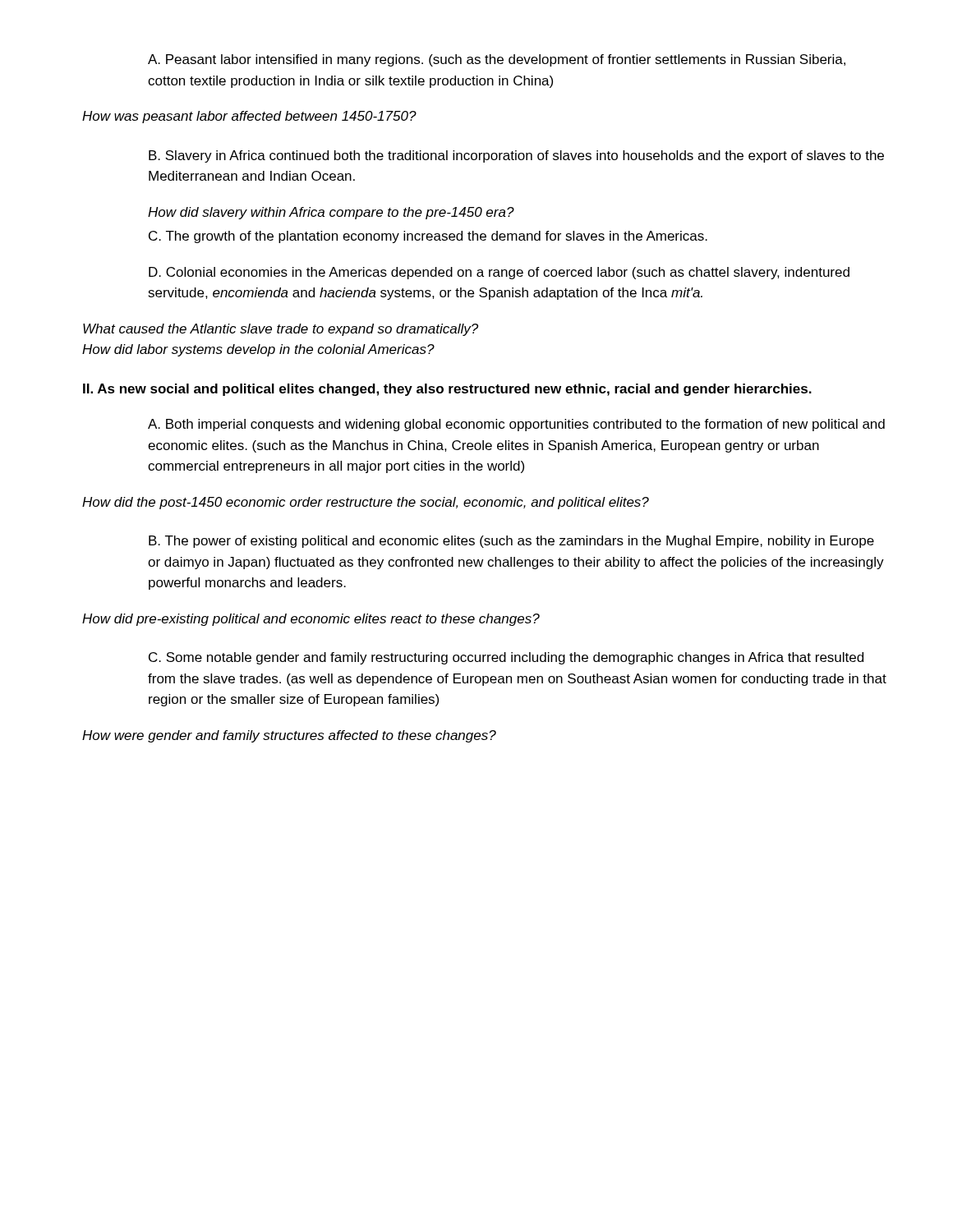953x1232 pixels.
Task: Locate the section header that opens with "II. As new social and political elites changed,"
Action: point(447,389)
